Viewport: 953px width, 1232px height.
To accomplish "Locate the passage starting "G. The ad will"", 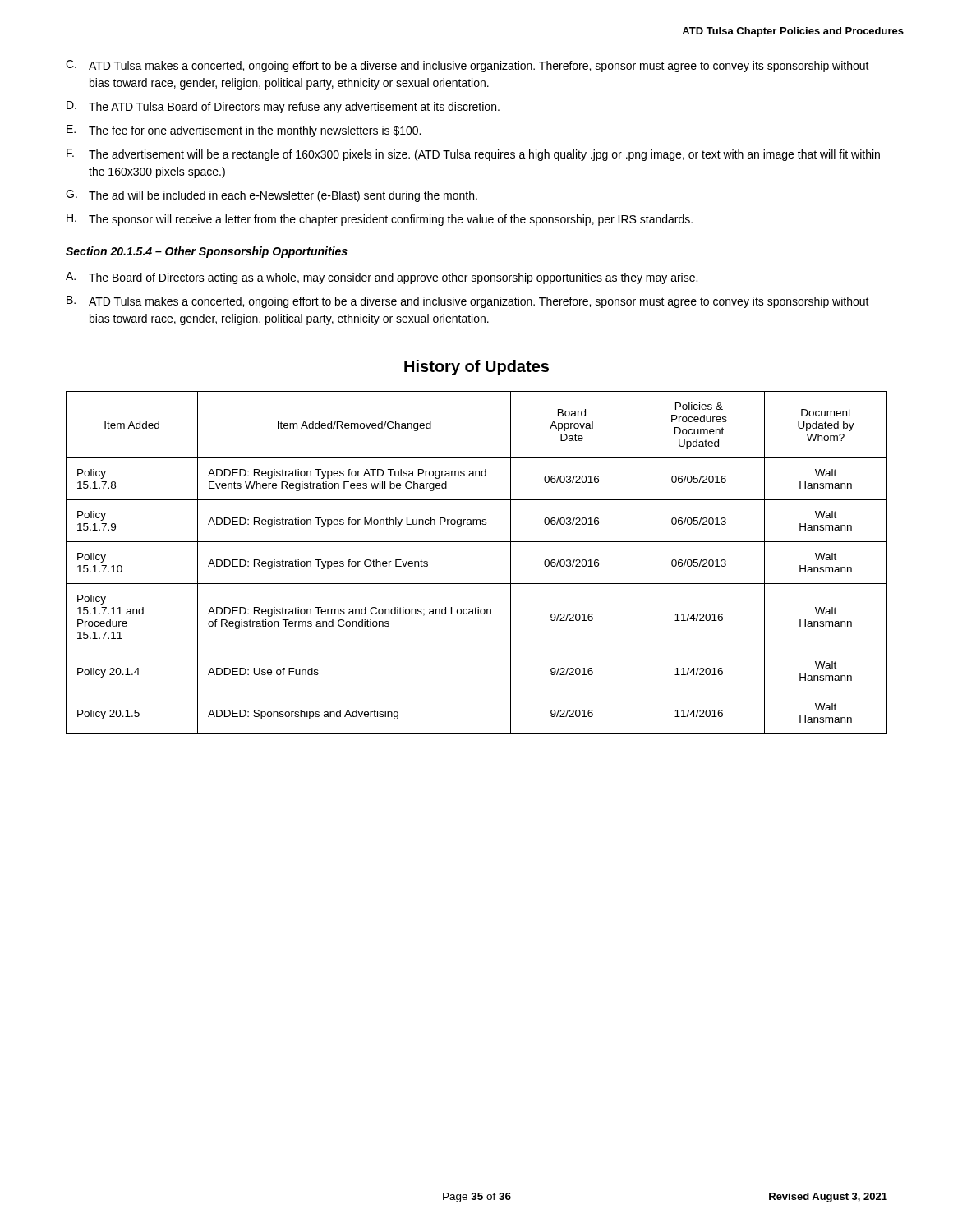I will click(x=272, y=196).
